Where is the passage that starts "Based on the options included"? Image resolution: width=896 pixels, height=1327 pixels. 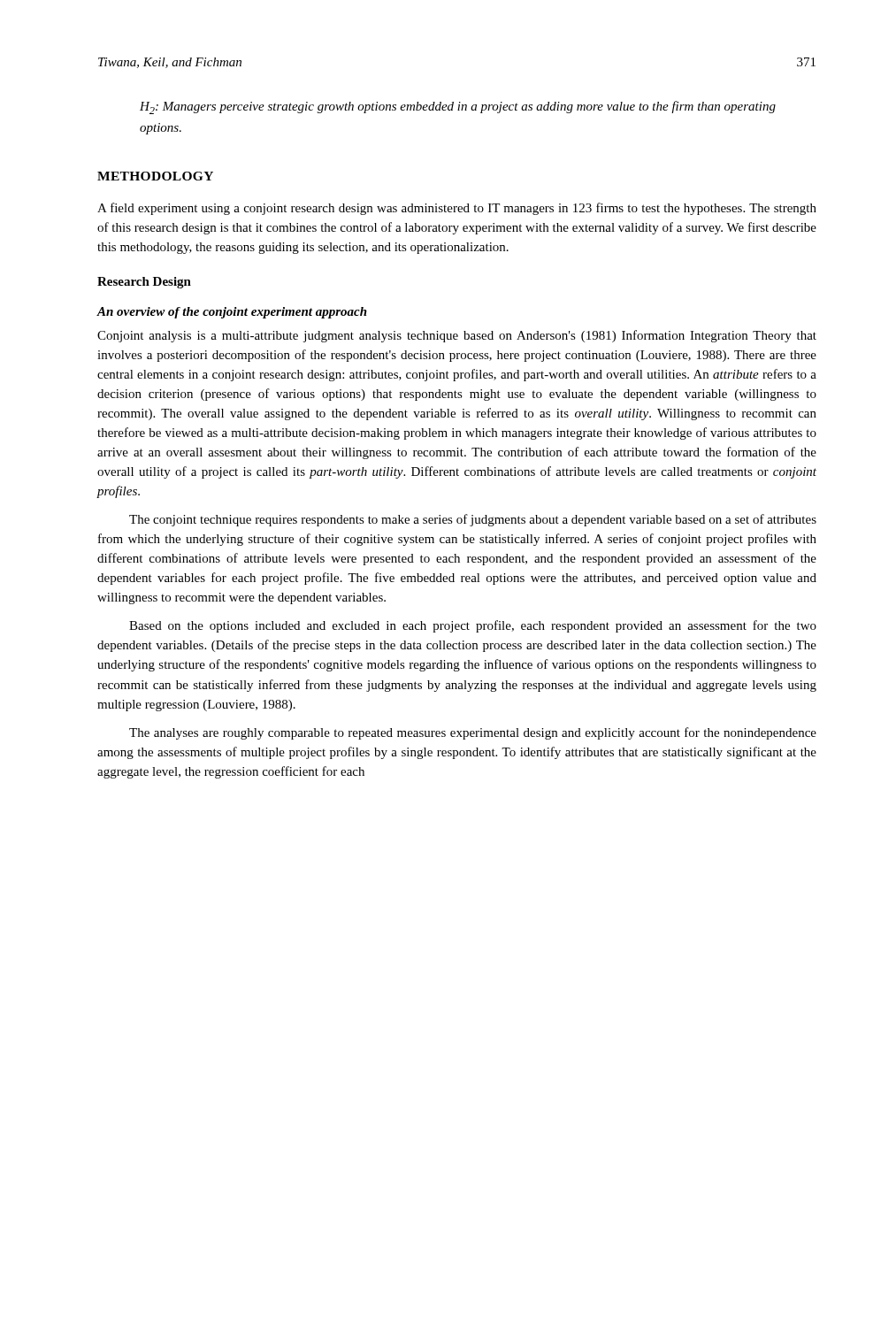pos(457,665)
